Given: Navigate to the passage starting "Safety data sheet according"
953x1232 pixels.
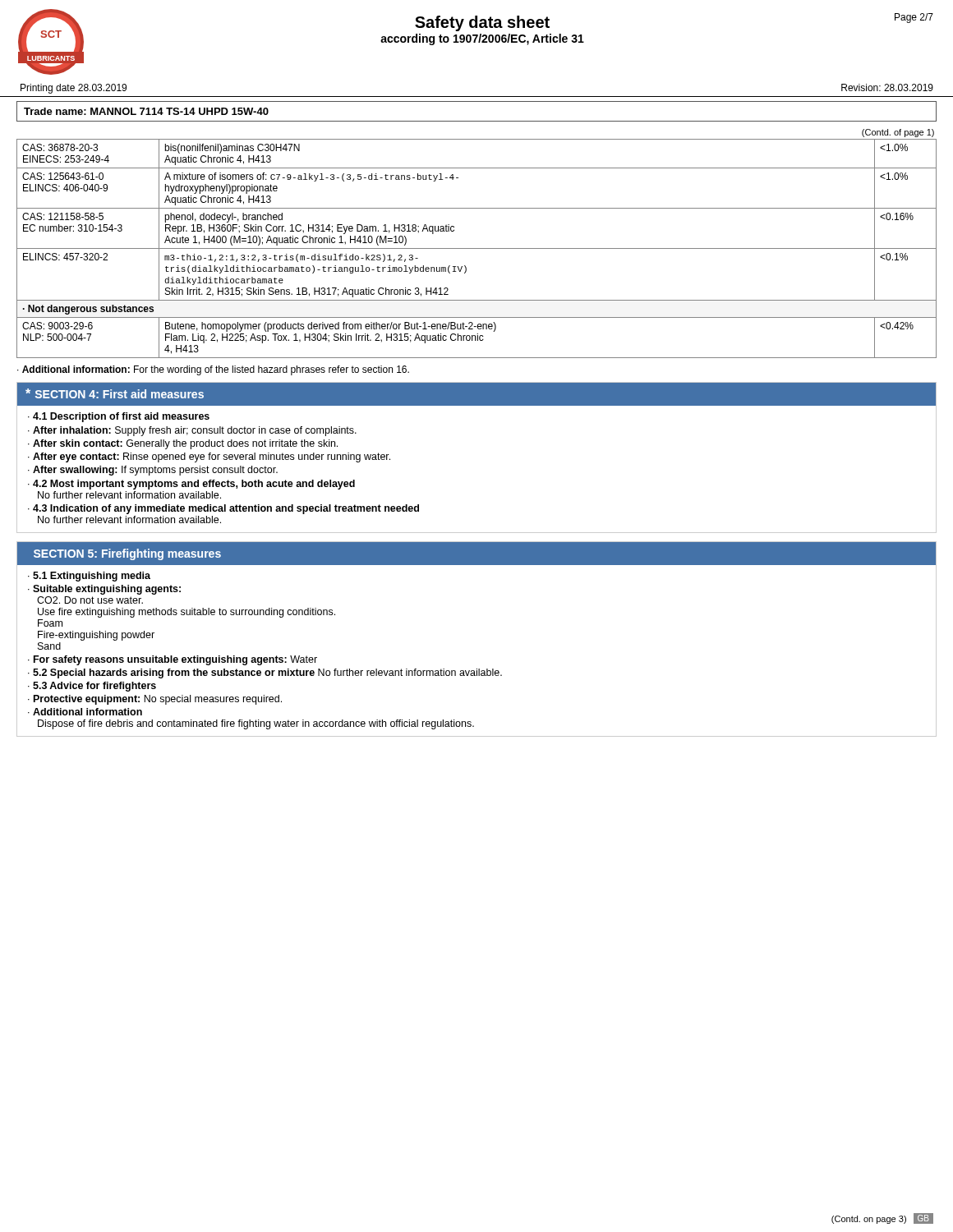Looking at the screenshot, I should (x=482, y=29).
